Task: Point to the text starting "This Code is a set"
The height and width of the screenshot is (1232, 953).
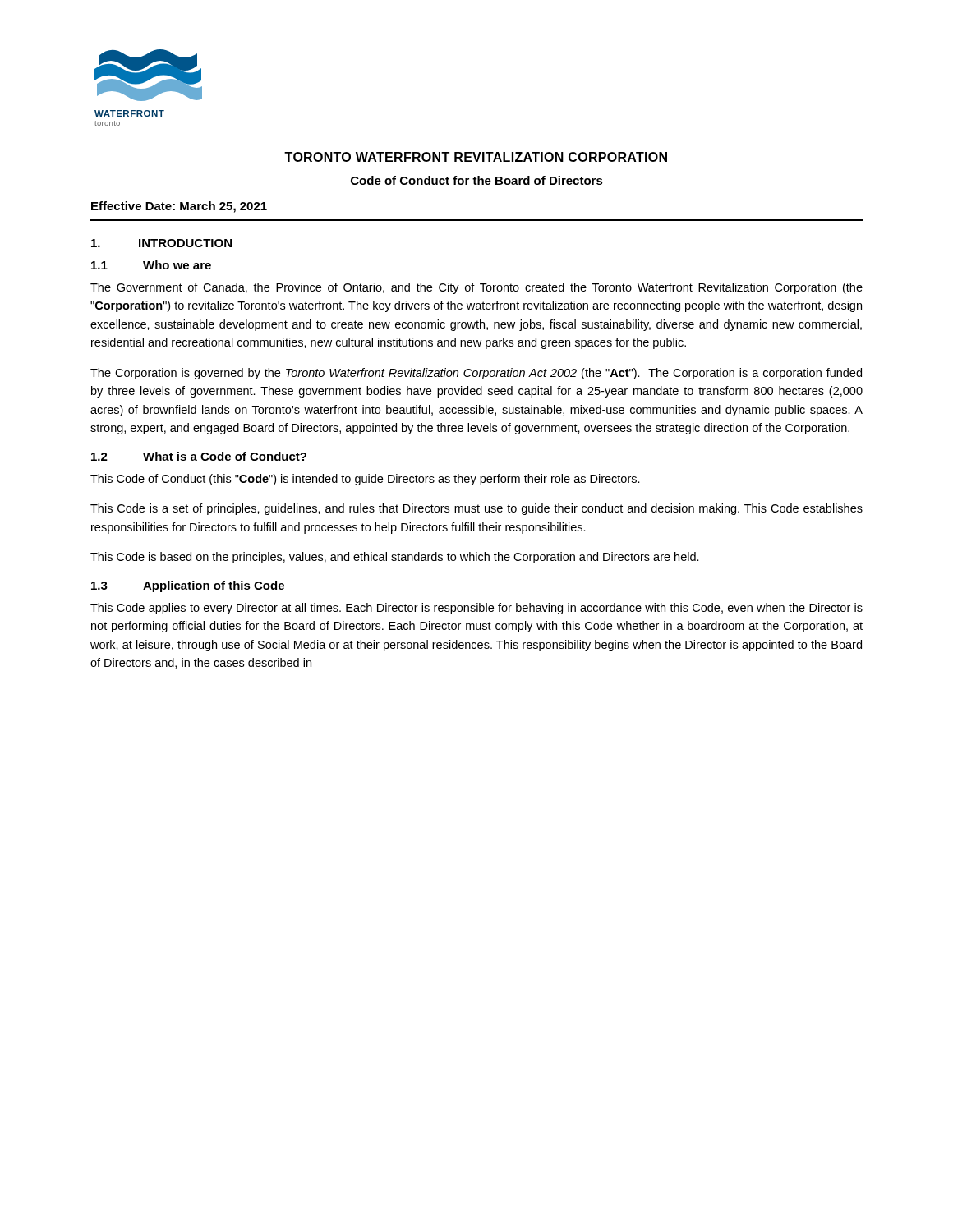Action: click(476, 518)
